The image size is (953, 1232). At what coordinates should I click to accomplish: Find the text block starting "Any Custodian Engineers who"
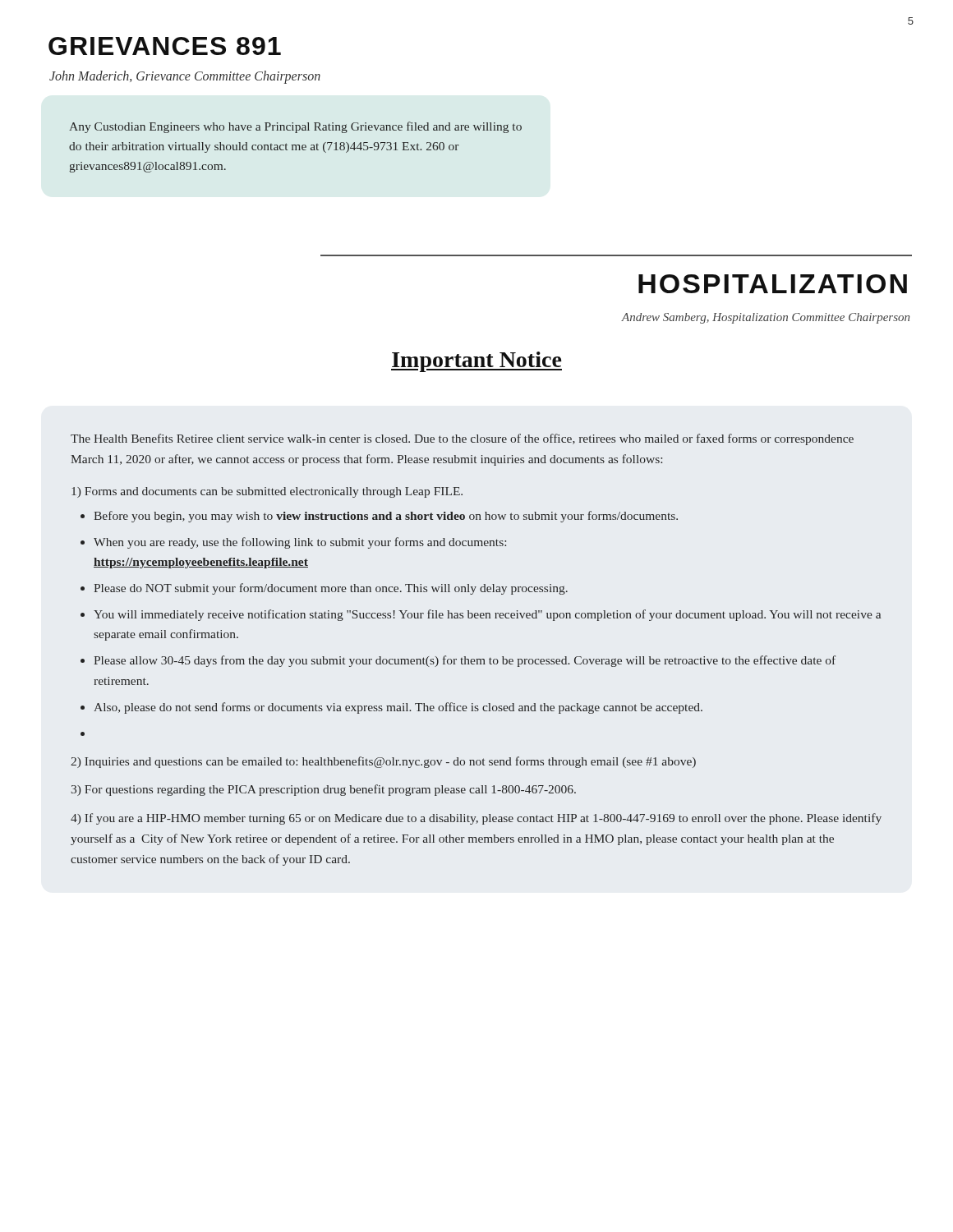[296, 146]
